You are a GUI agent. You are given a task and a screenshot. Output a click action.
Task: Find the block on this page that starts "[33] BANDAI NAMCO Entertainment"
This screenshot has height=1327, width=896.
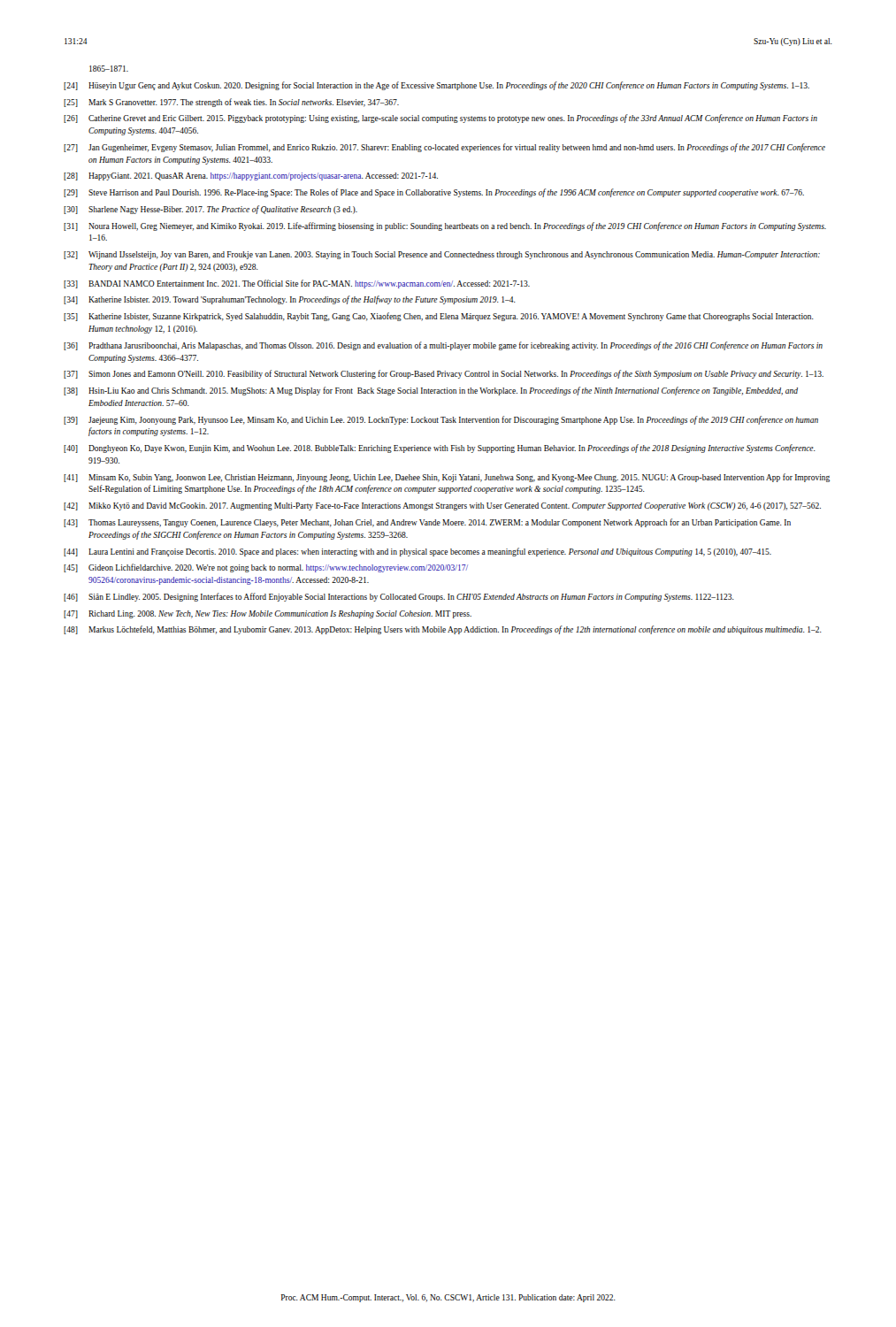point(448,285)
